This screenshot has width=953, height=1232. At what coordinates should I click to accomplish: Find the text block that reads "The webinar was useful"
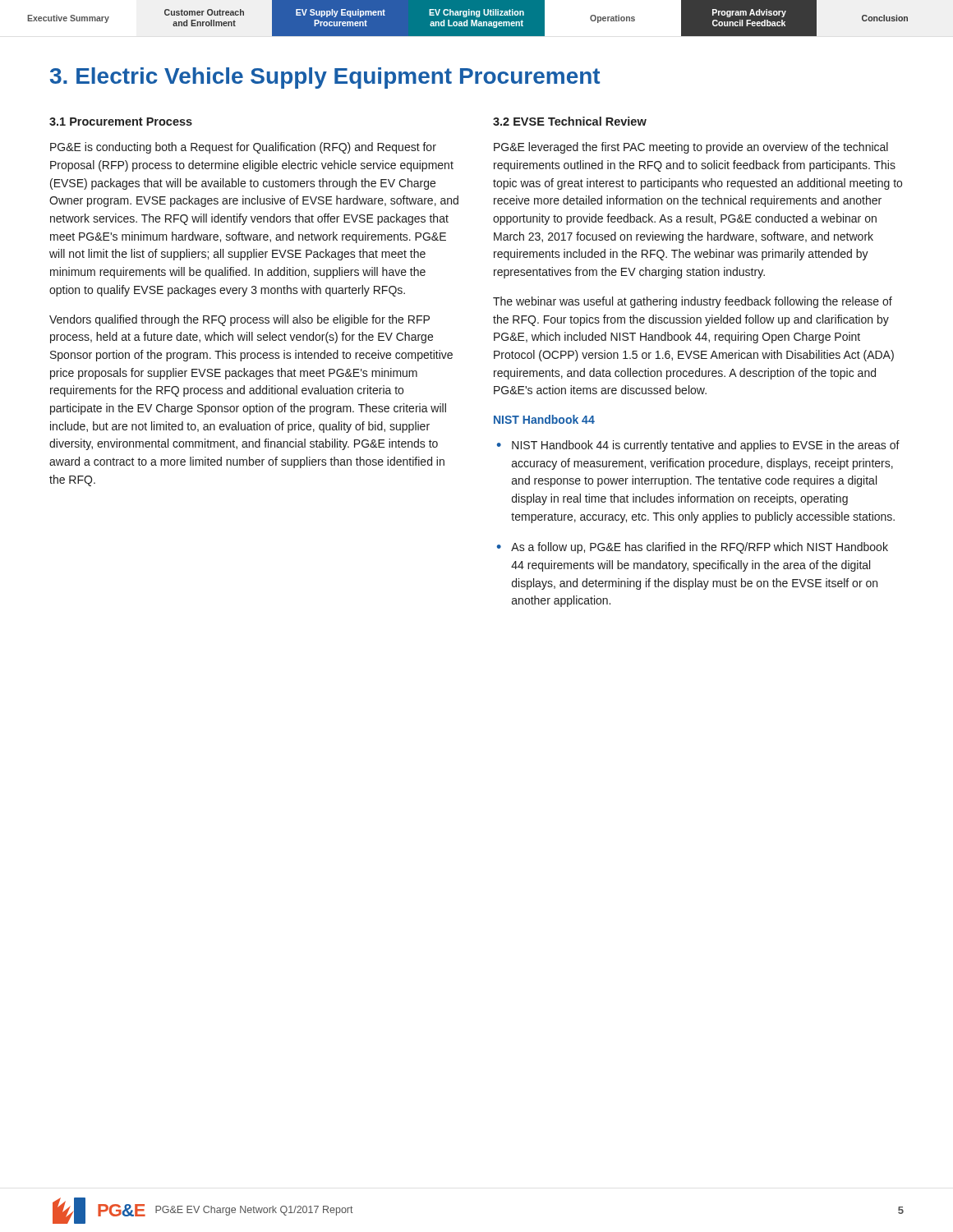(694, 346)
